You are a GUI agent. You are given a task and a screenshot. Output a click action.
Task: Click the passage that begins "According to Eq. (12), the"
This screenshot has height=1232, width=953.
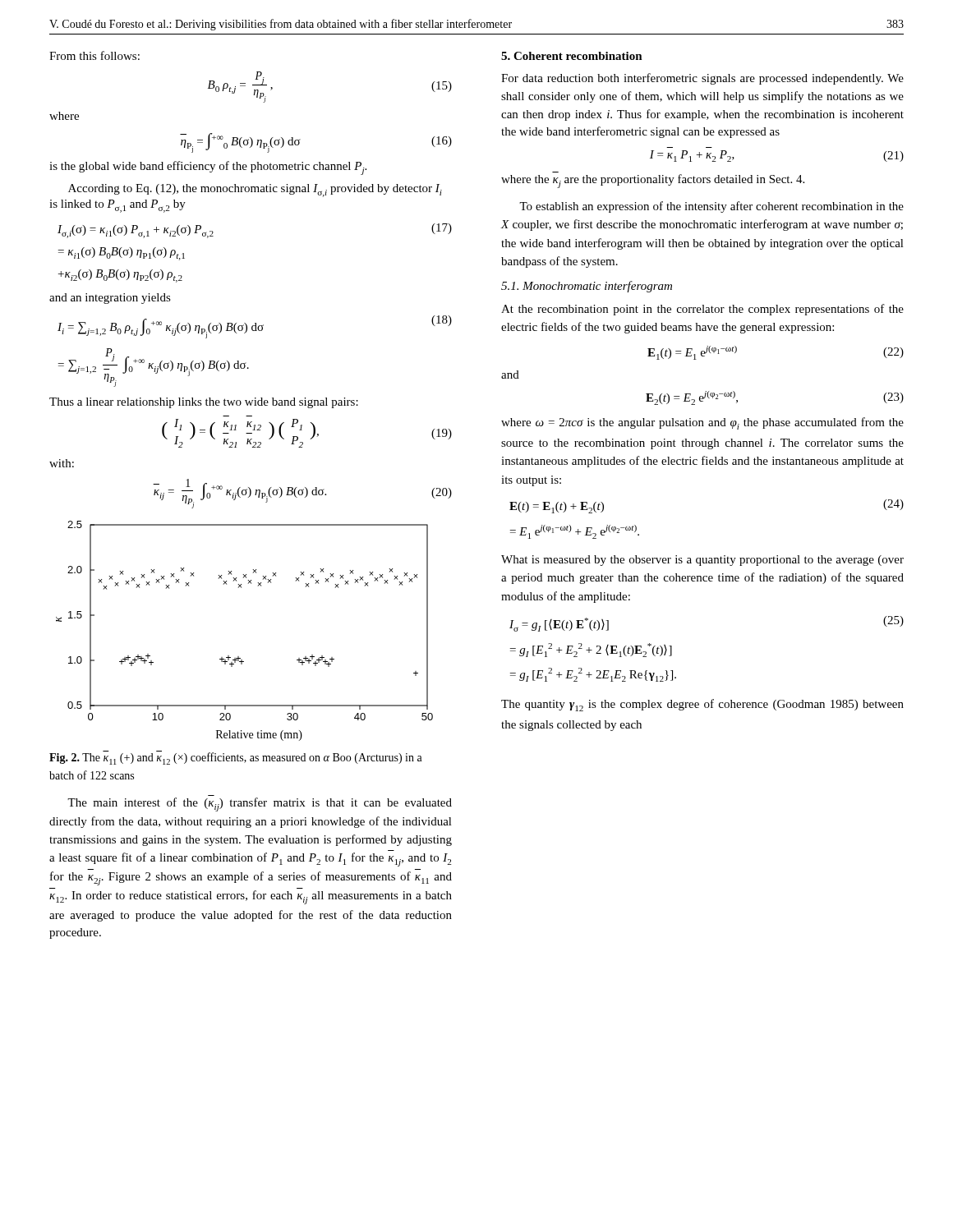click(246, 197)
